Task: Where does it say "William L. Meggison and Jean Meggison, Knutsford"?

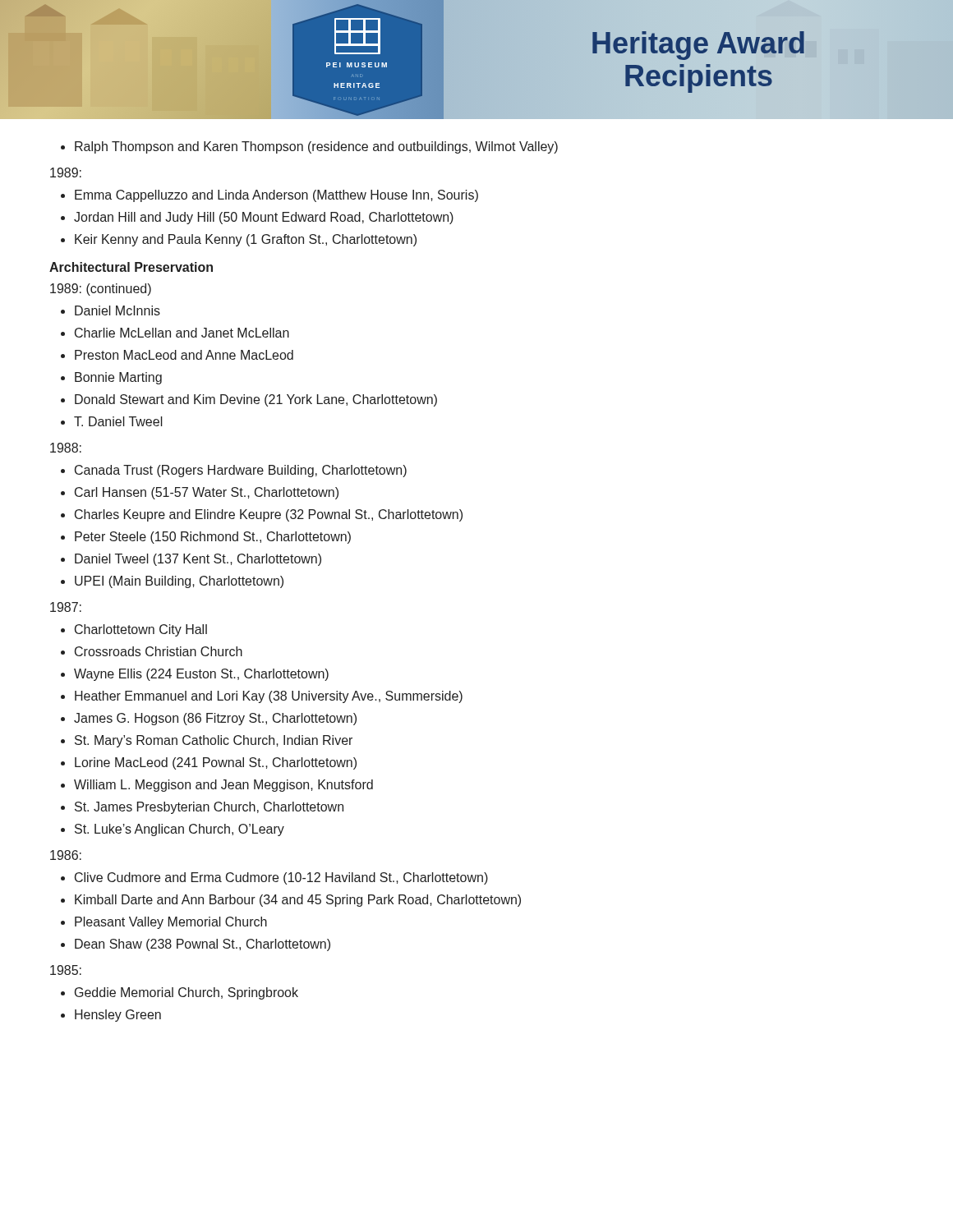Action: tap(223, 786)
